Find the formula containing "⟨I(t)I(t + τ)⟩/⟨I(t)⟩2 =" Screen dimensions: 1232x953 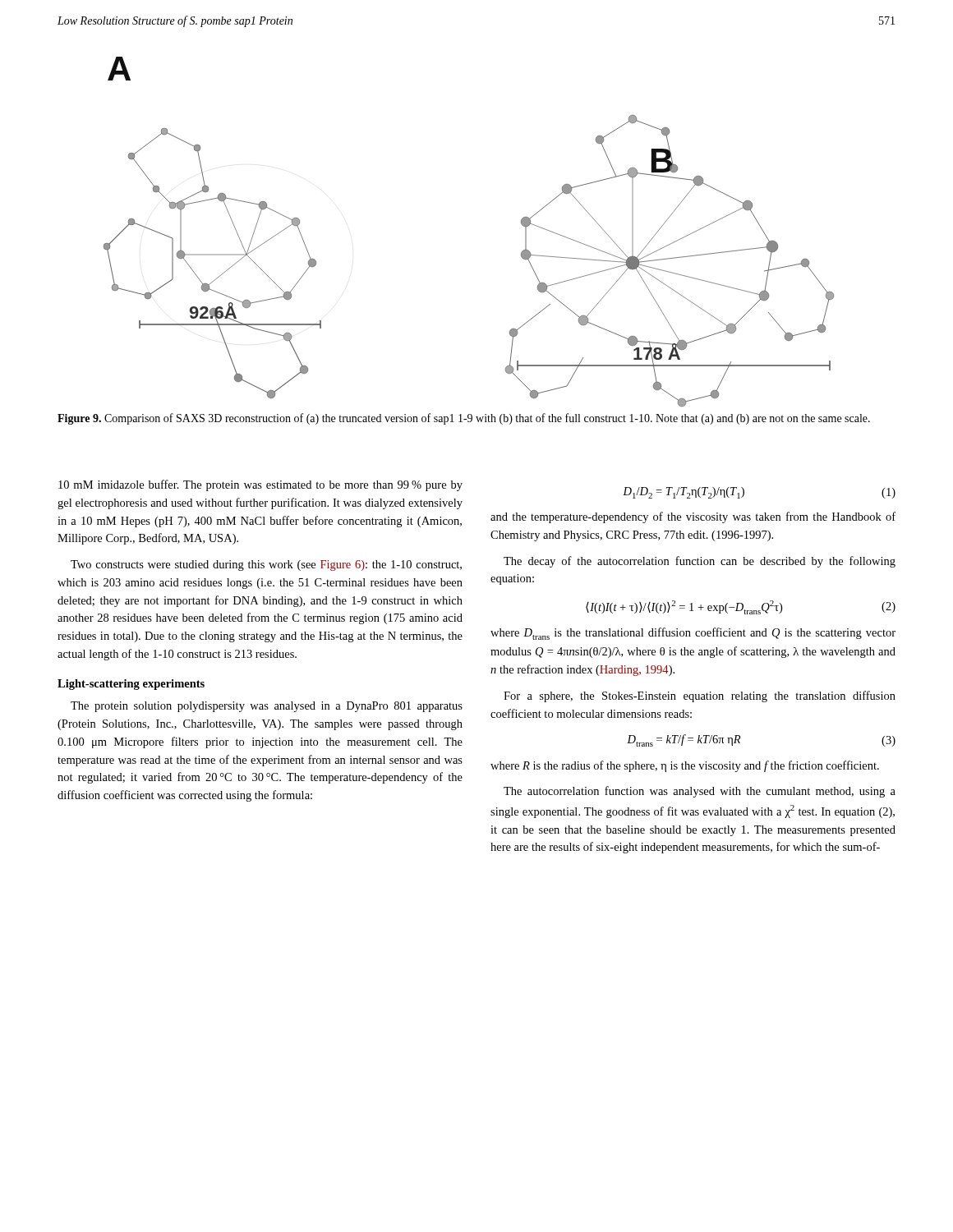pos(693,607)
